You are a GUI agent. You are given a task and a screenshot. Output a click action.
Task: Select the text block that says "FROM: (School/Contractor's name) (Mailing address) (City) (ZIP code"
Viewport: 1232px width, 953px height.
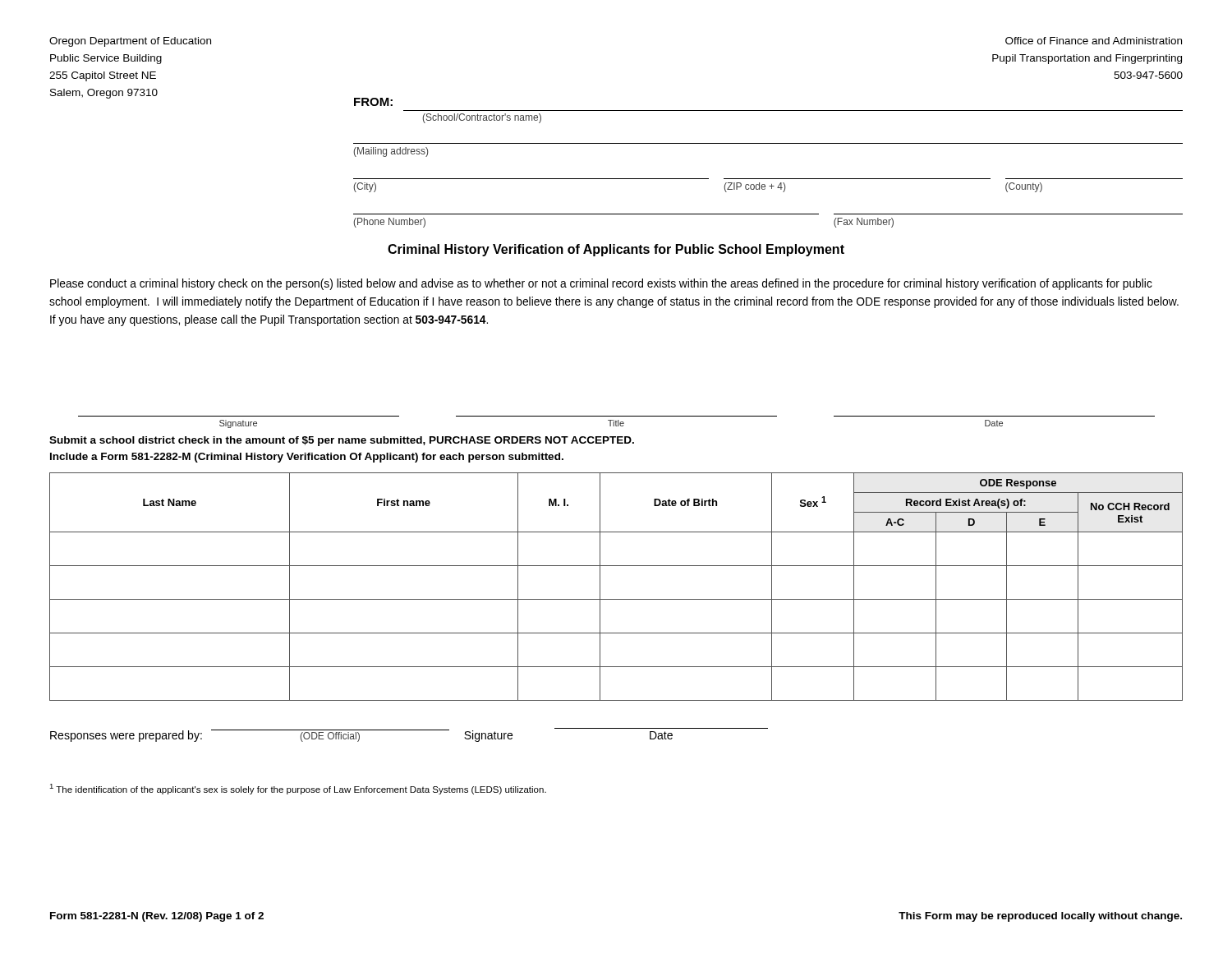pyautogui.click(x=373, y=102)
